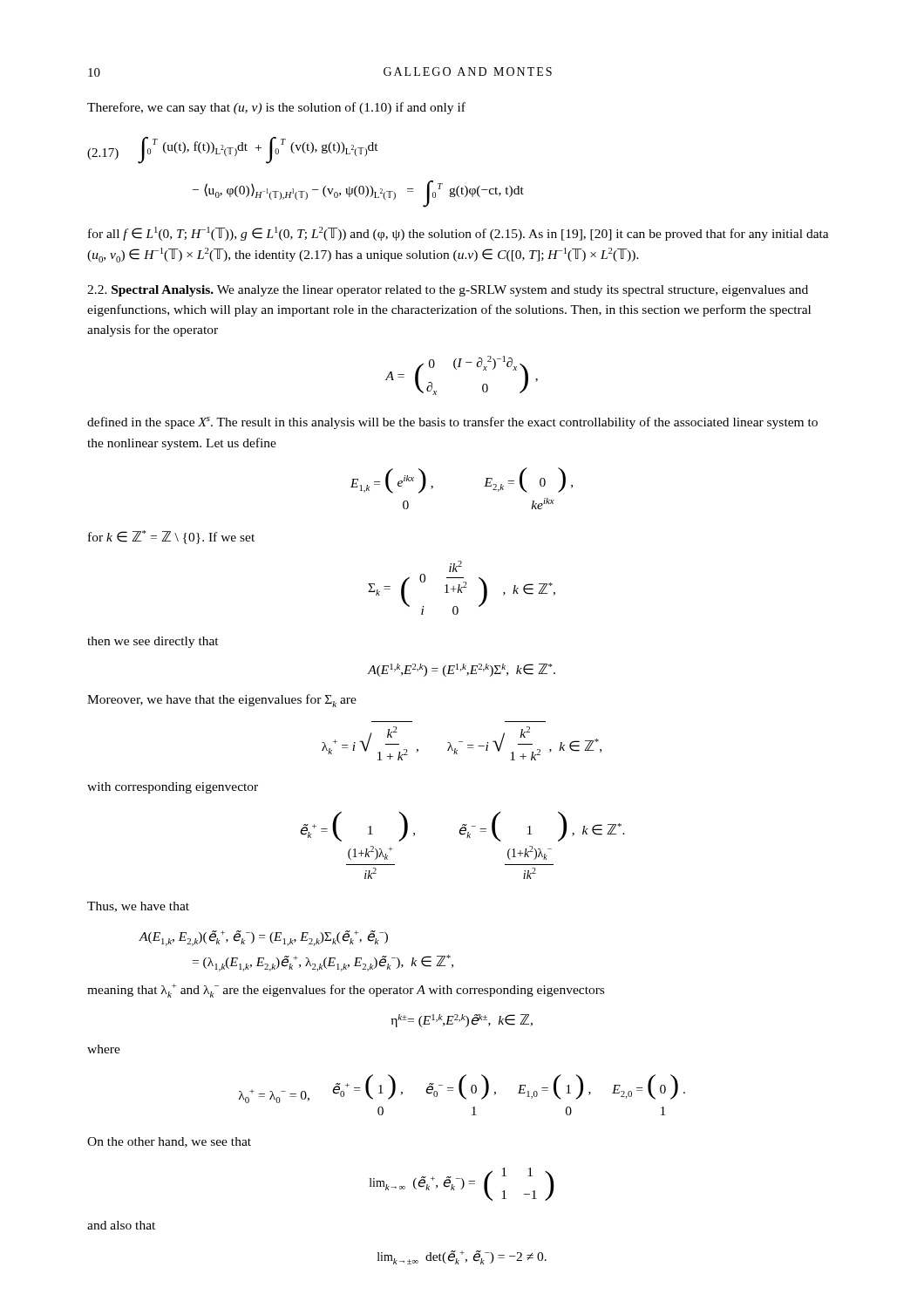Click on the block starting "On the other hand, we see that"
924x1308 pixels.
coord(169,1141)
